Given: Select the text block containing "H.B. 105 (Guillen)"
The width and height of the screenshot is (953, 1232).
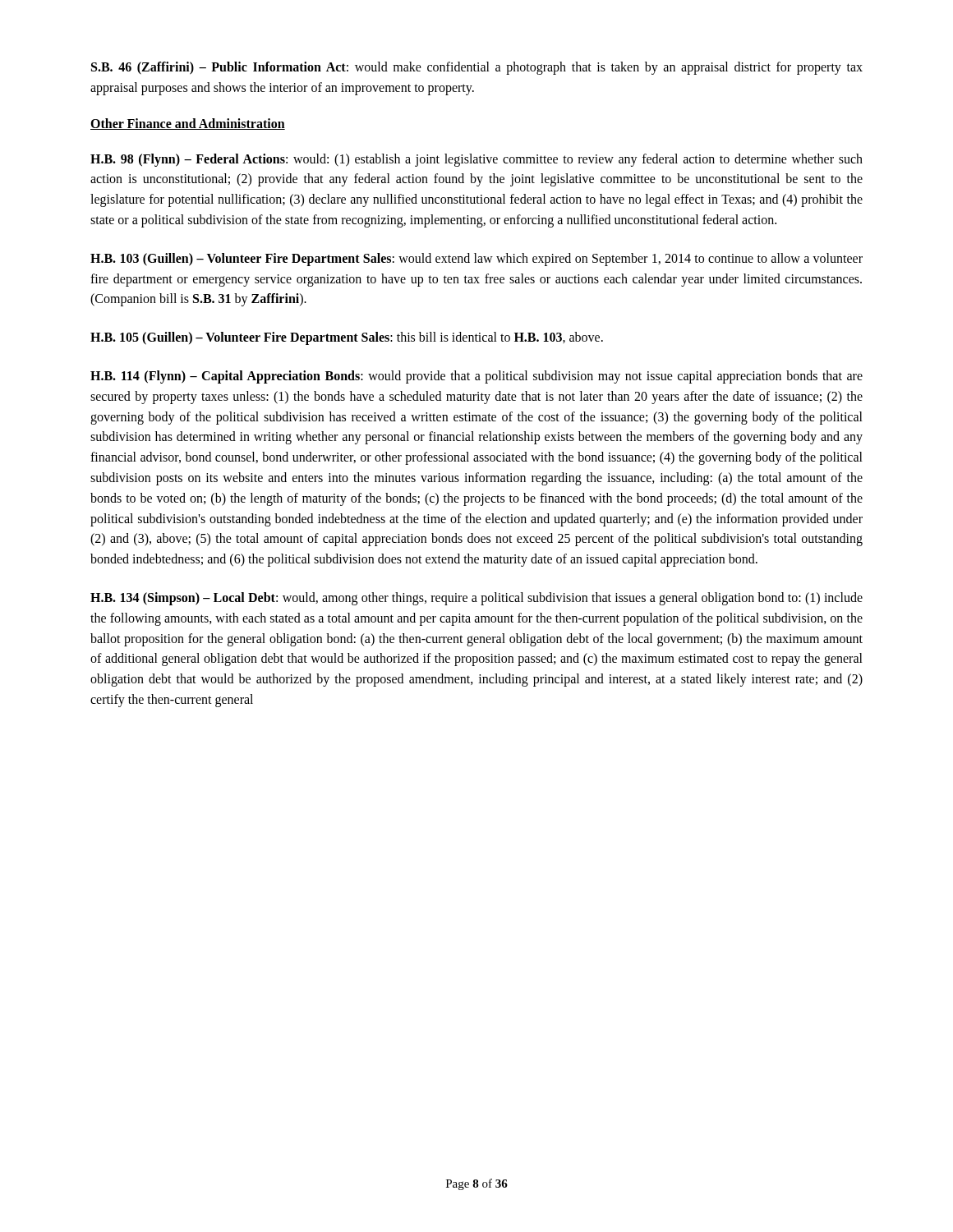Looking at the screenshot, I should [347, 337].
